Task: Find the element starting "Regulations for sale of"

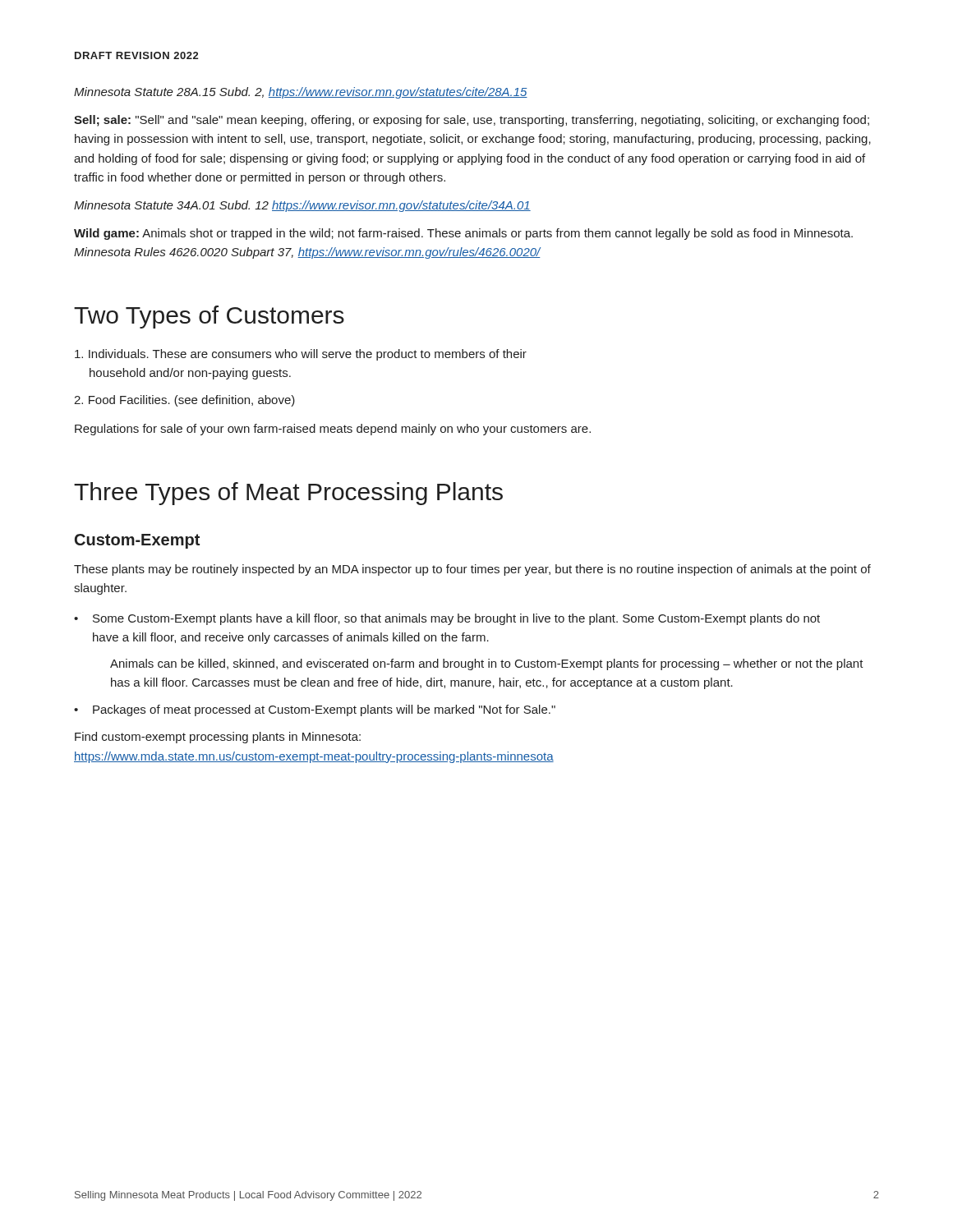Action: [x=333, y=429]
